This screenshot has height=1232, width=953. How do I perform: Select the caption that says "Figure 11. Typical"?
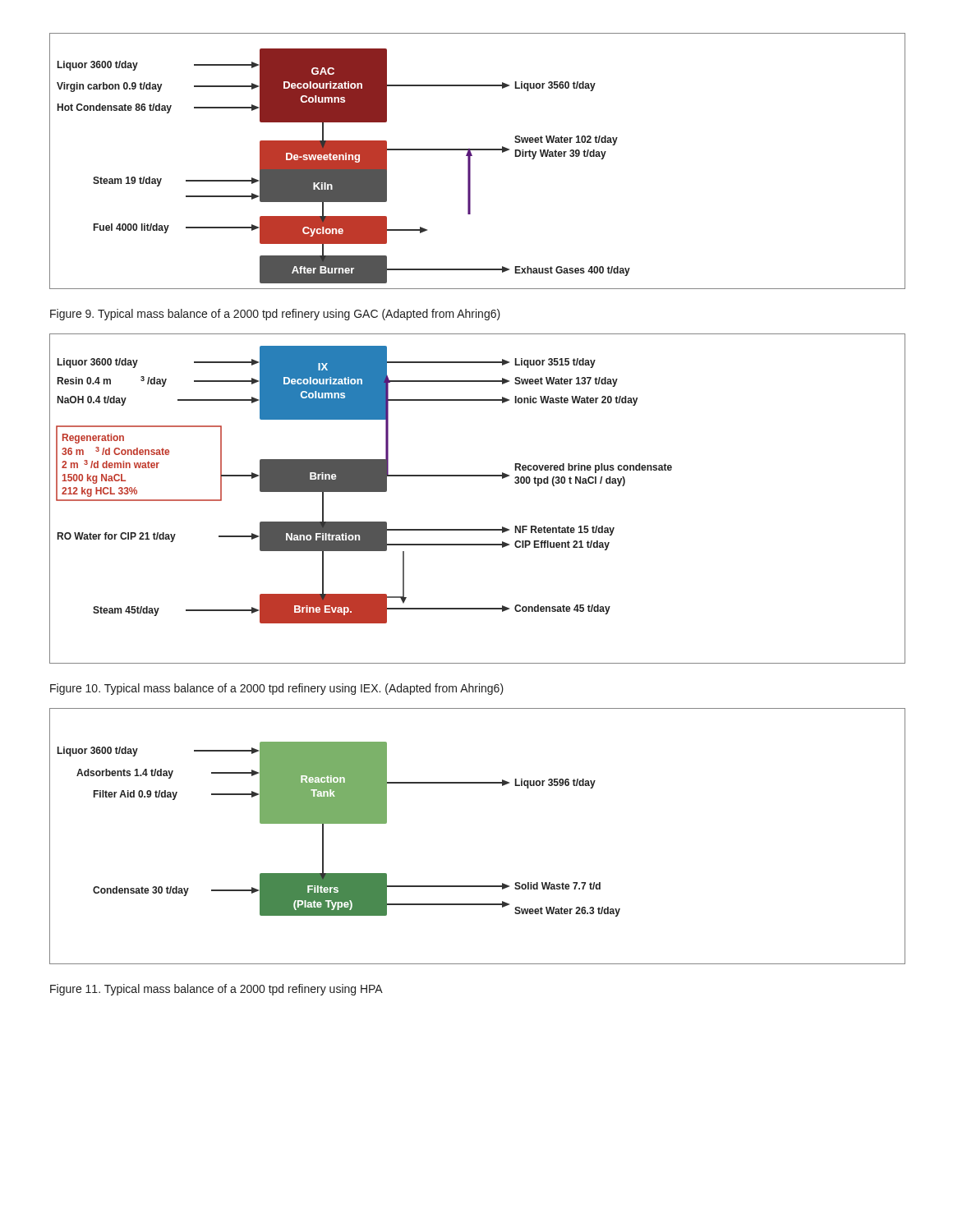click(216, 989)
